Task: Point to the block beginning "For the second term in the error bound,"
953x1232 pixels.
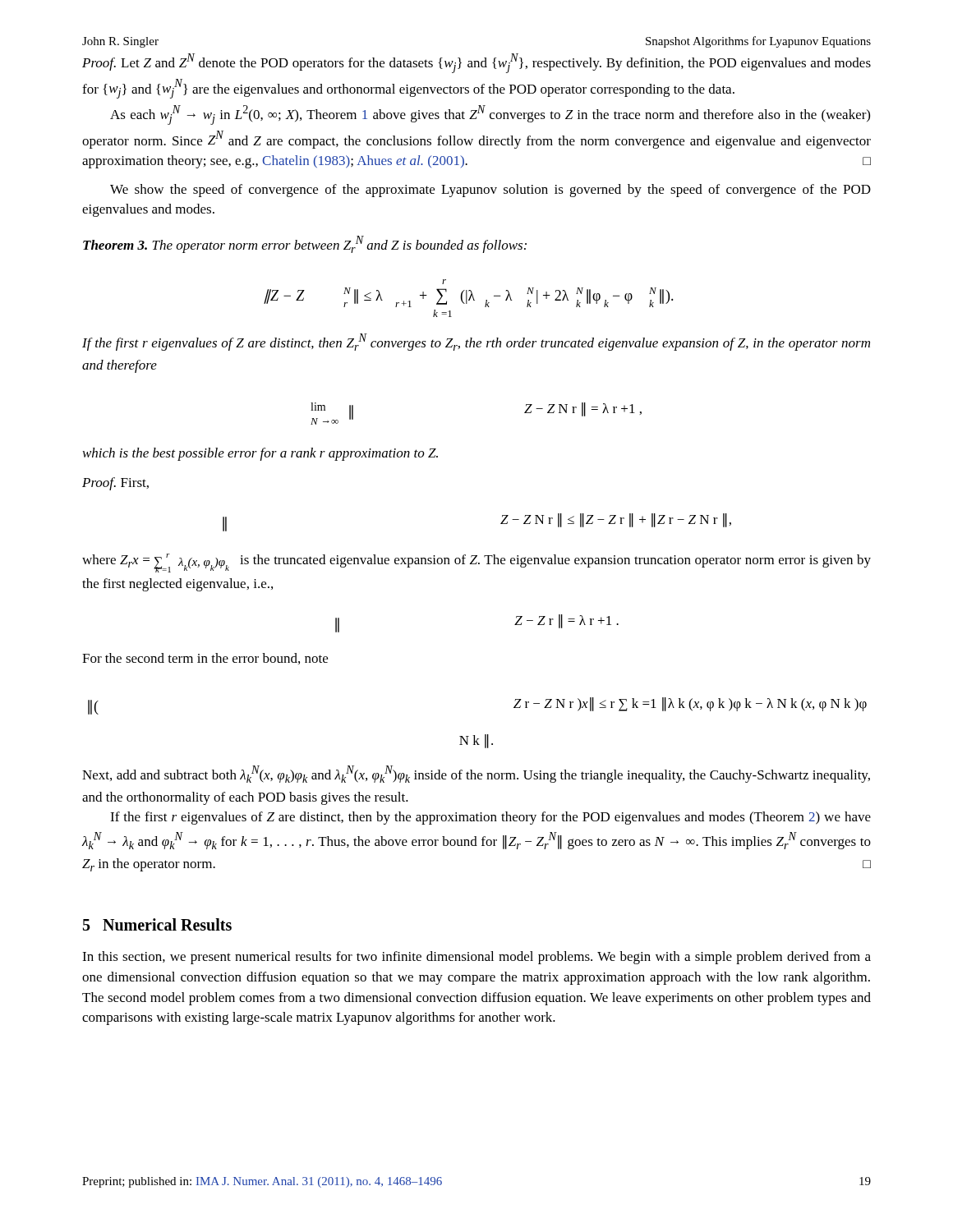Action: point(205,659)
